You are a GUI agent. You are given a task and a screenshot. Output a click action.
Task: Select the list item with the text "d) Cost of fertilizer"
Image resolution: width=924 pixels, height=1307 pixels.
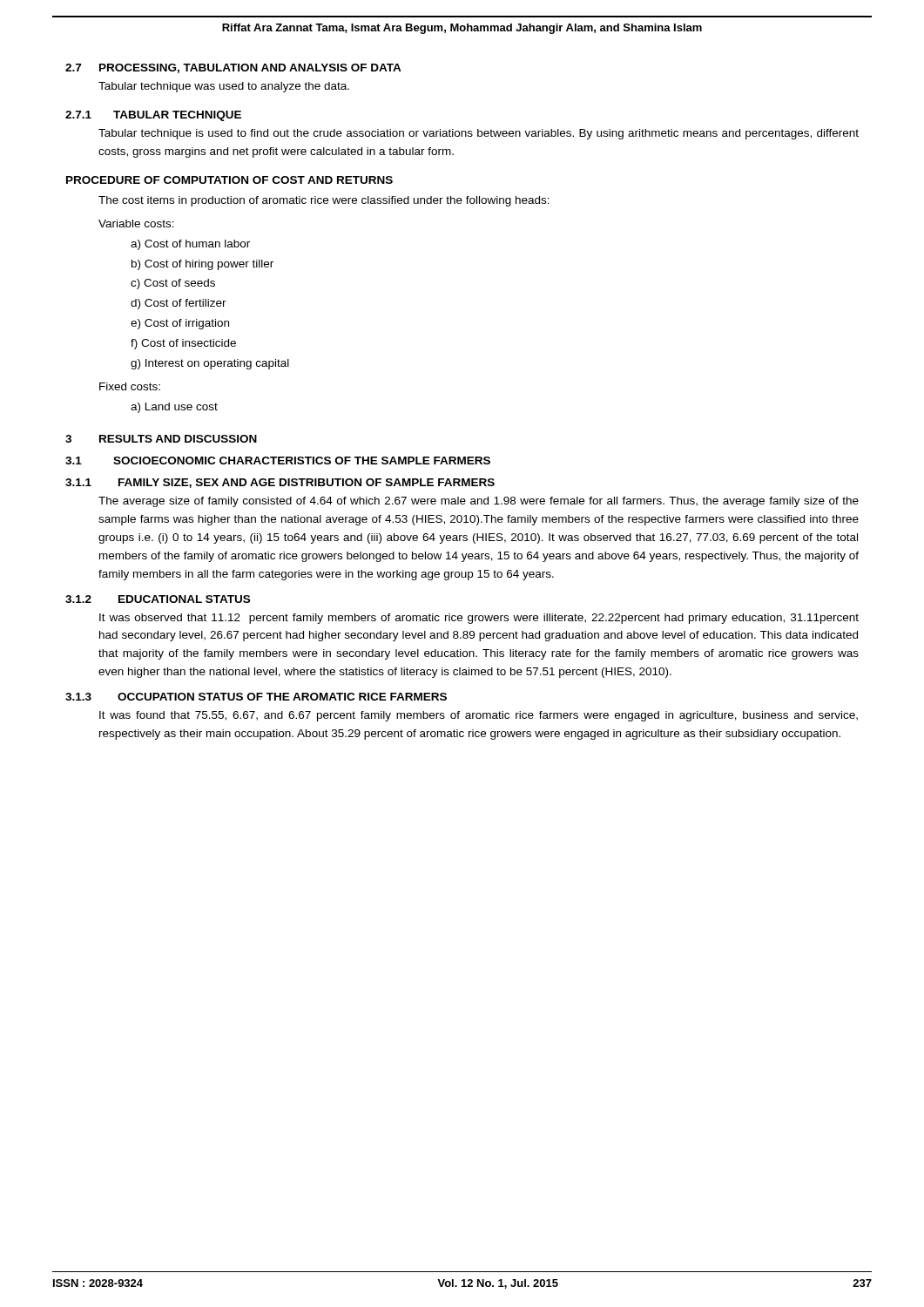[178, 303]
